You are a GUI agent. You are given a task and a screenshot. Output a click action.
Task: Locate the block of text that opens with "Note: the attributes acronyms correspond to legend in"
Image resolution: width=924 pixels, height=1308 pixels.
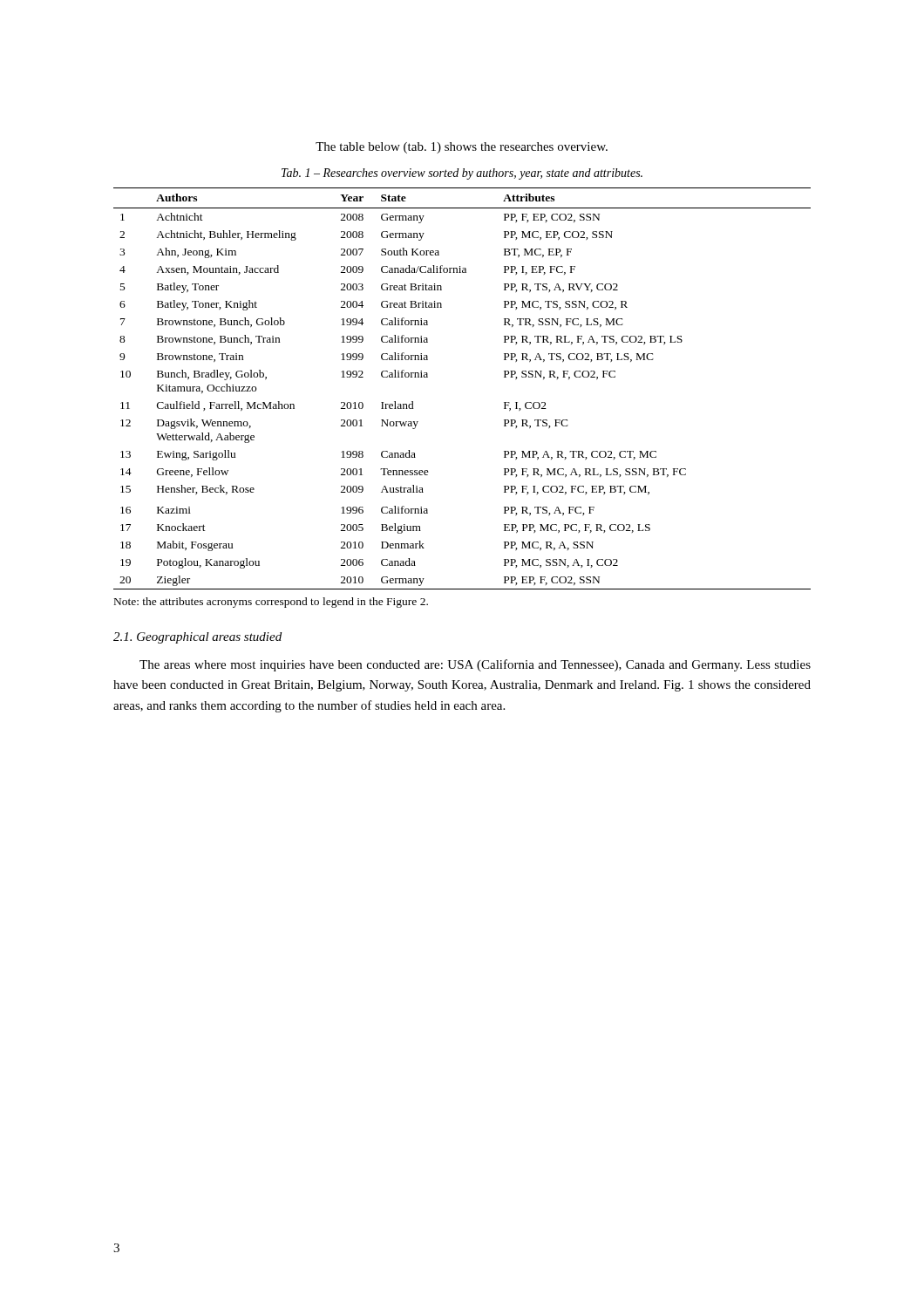pyautogui.click(x=271, y=601)
